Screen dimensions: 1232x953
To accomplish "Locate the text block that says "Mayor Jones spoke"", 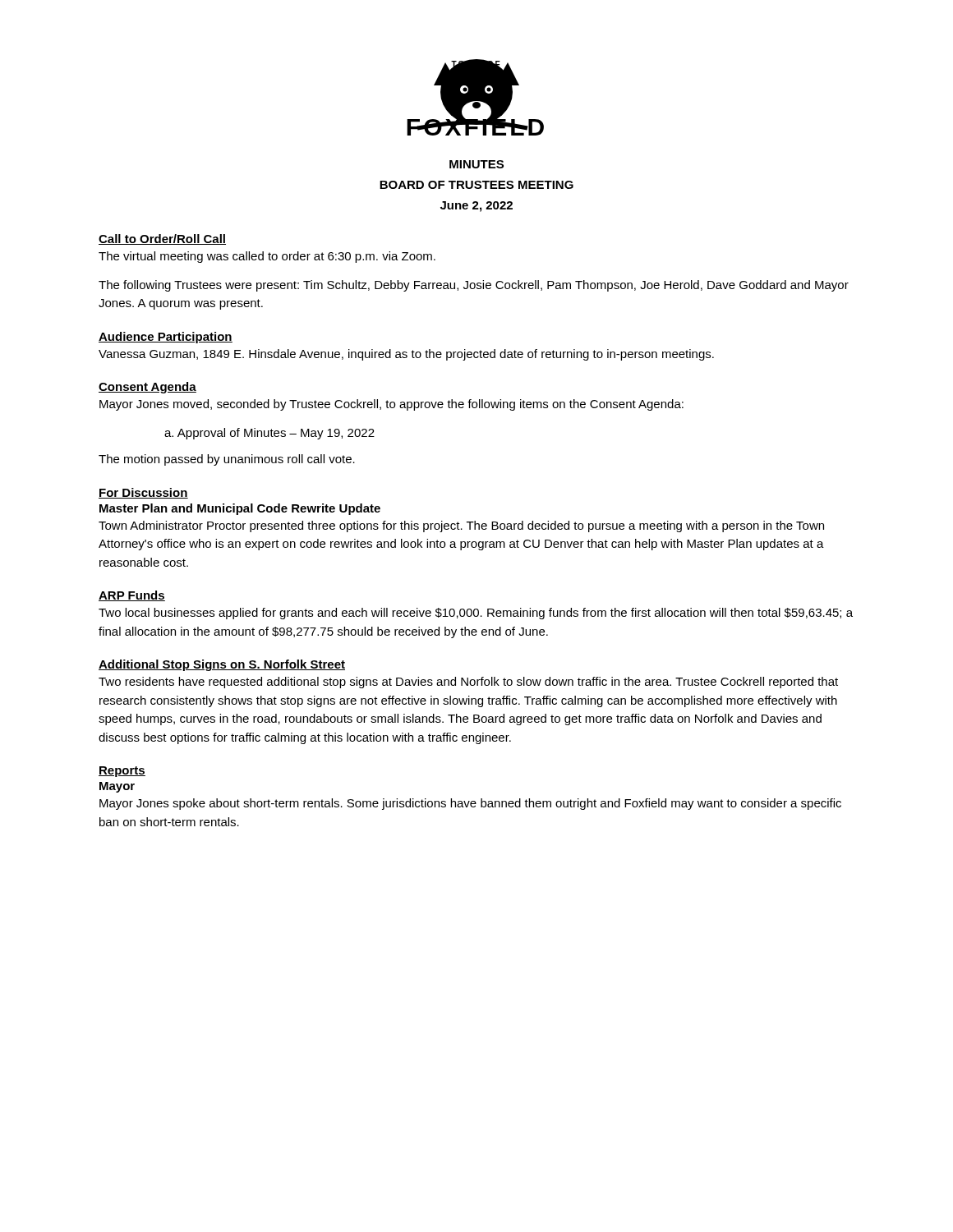I will pyautogui.click(x=476, y=813).
